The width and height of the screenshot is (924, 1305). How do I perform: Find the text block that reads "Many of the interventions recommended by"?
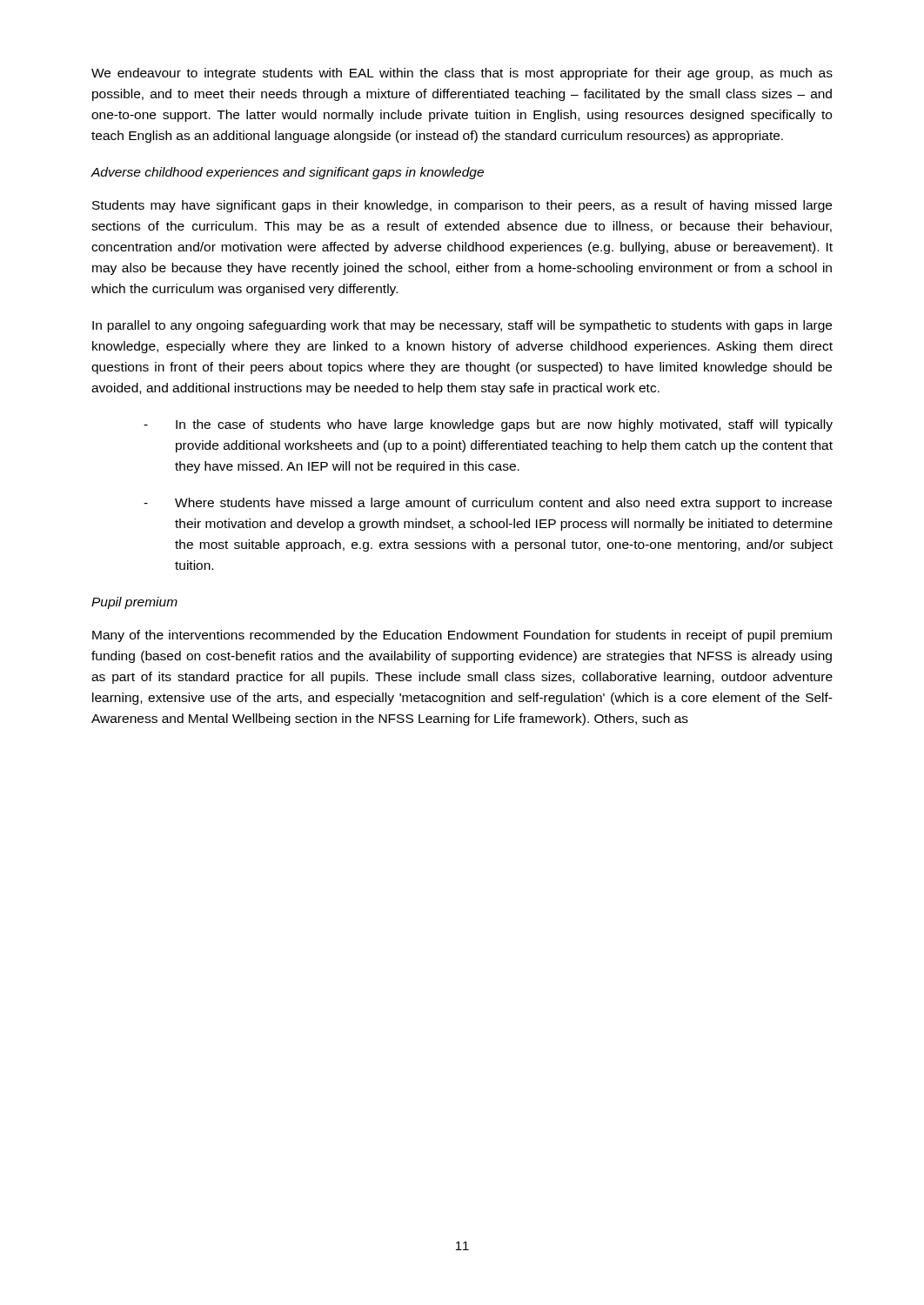462,677
